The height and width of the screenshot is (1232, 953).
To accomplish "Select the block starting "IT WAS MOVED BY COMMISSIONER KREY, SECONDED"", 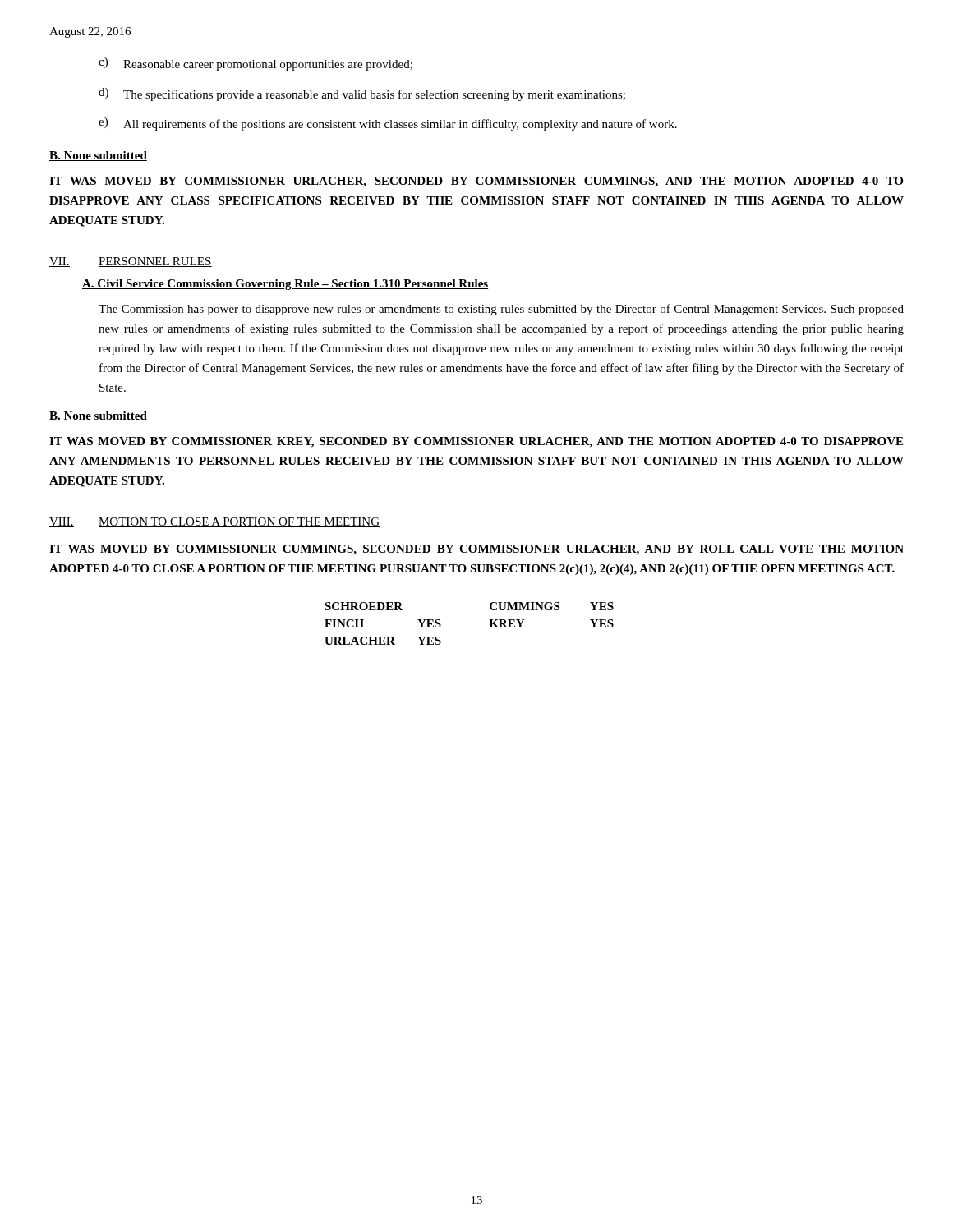I will pyautogui.click(x=476, y=460).
